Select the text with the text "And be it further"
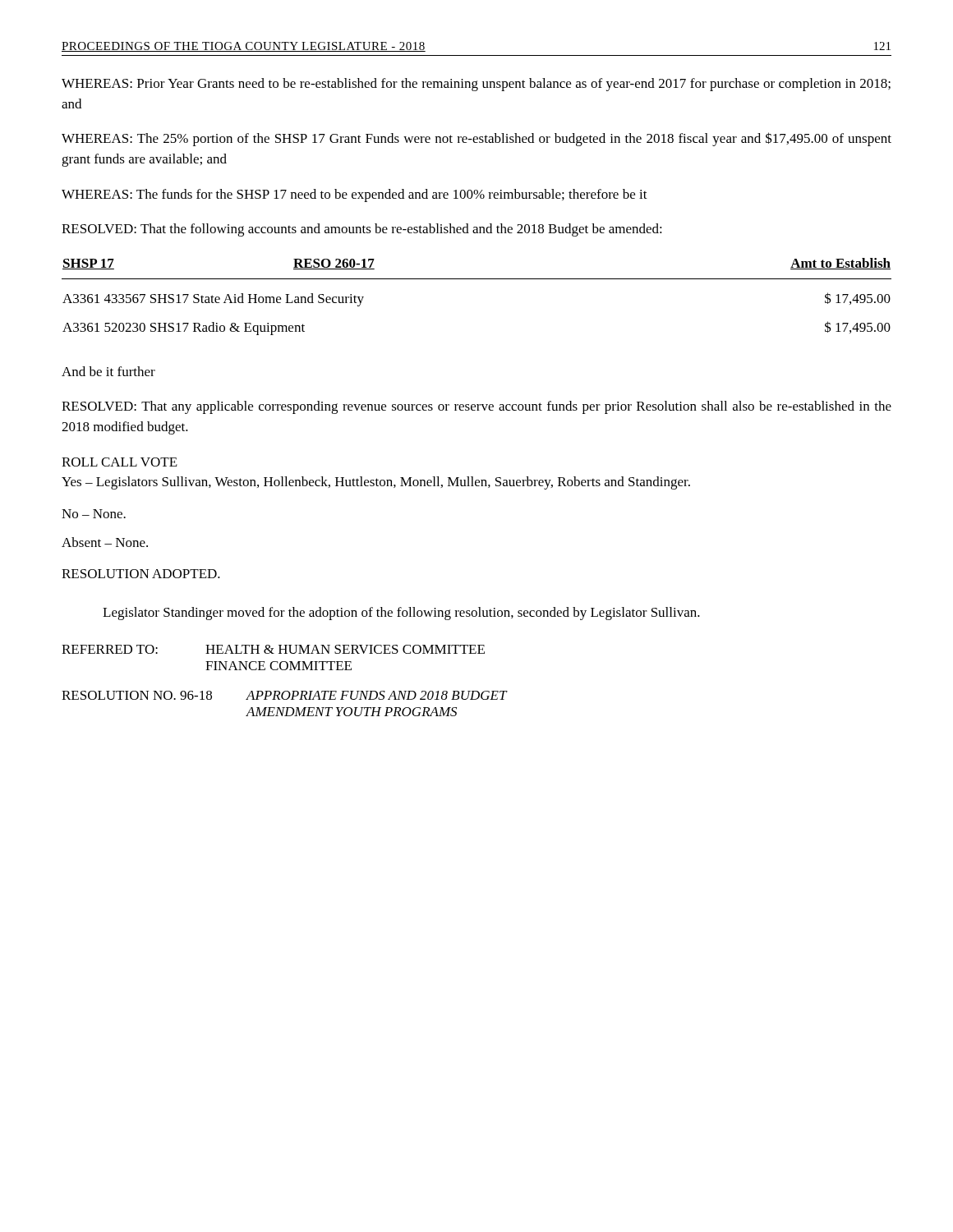The image size is (953, 1232). coord(108,372)
